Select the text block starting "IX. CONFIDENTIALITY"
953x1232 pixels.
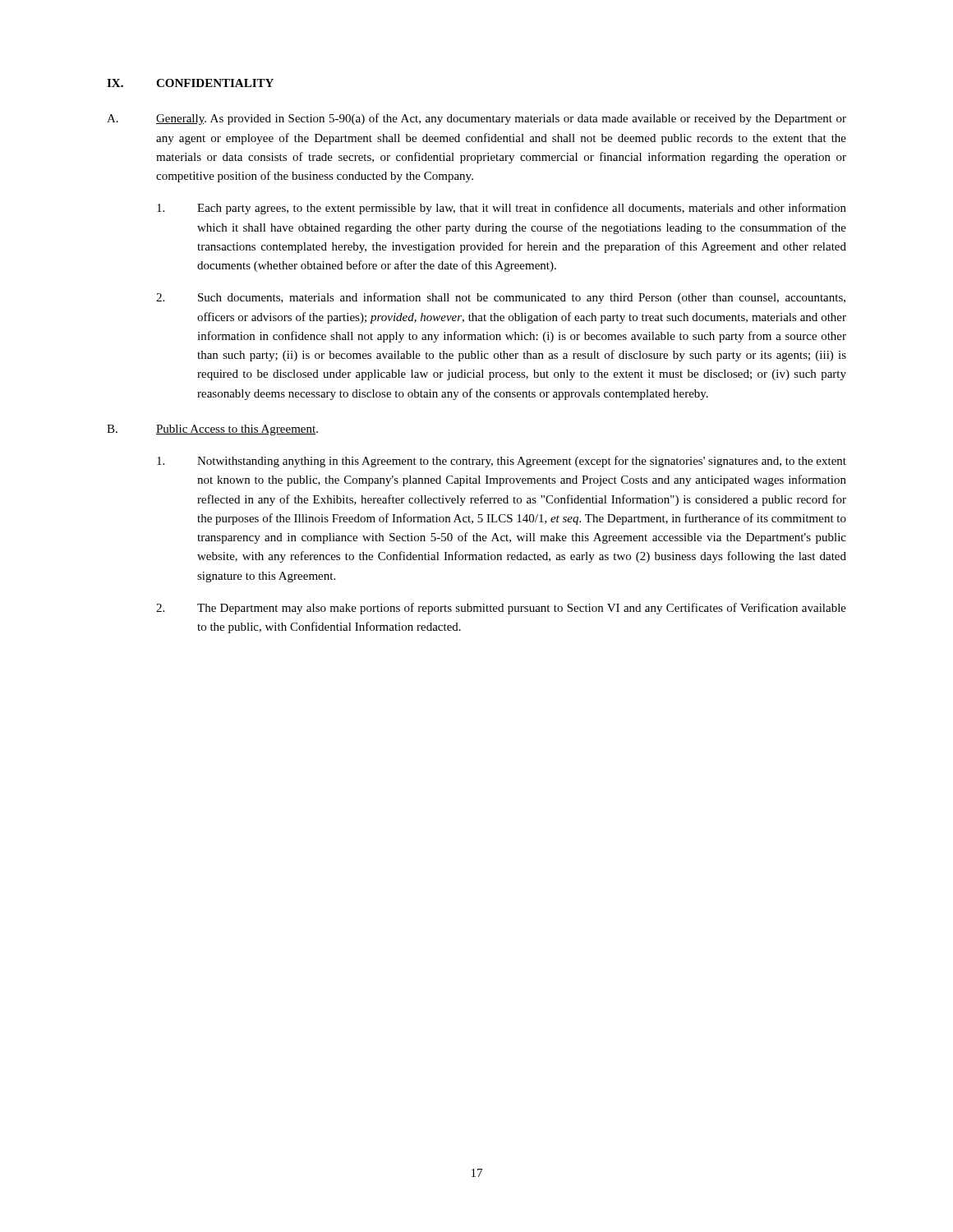(190, 83)
